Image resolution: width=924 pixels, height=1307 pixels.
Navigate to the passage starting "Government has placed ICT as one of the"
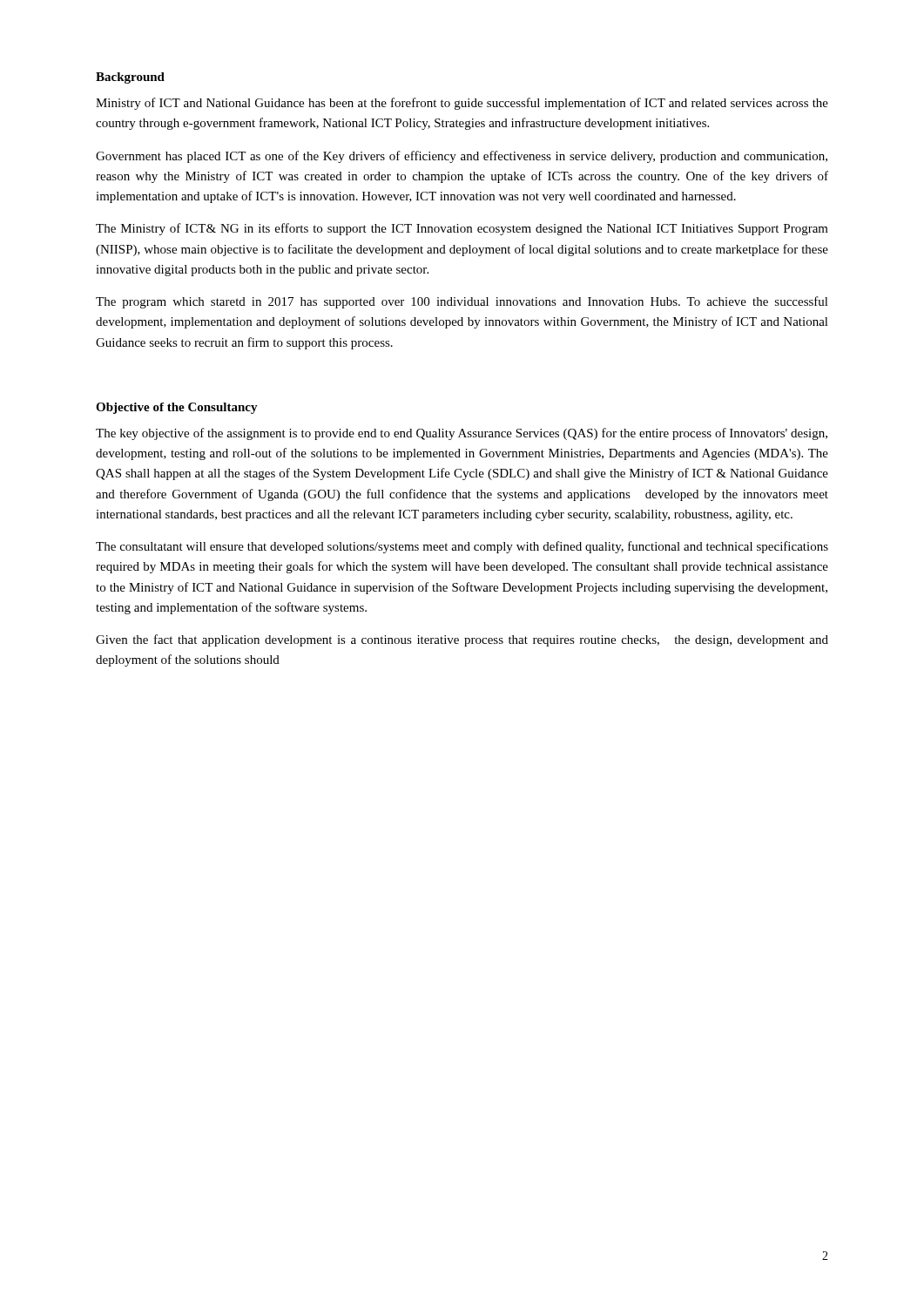pos(462,176)
